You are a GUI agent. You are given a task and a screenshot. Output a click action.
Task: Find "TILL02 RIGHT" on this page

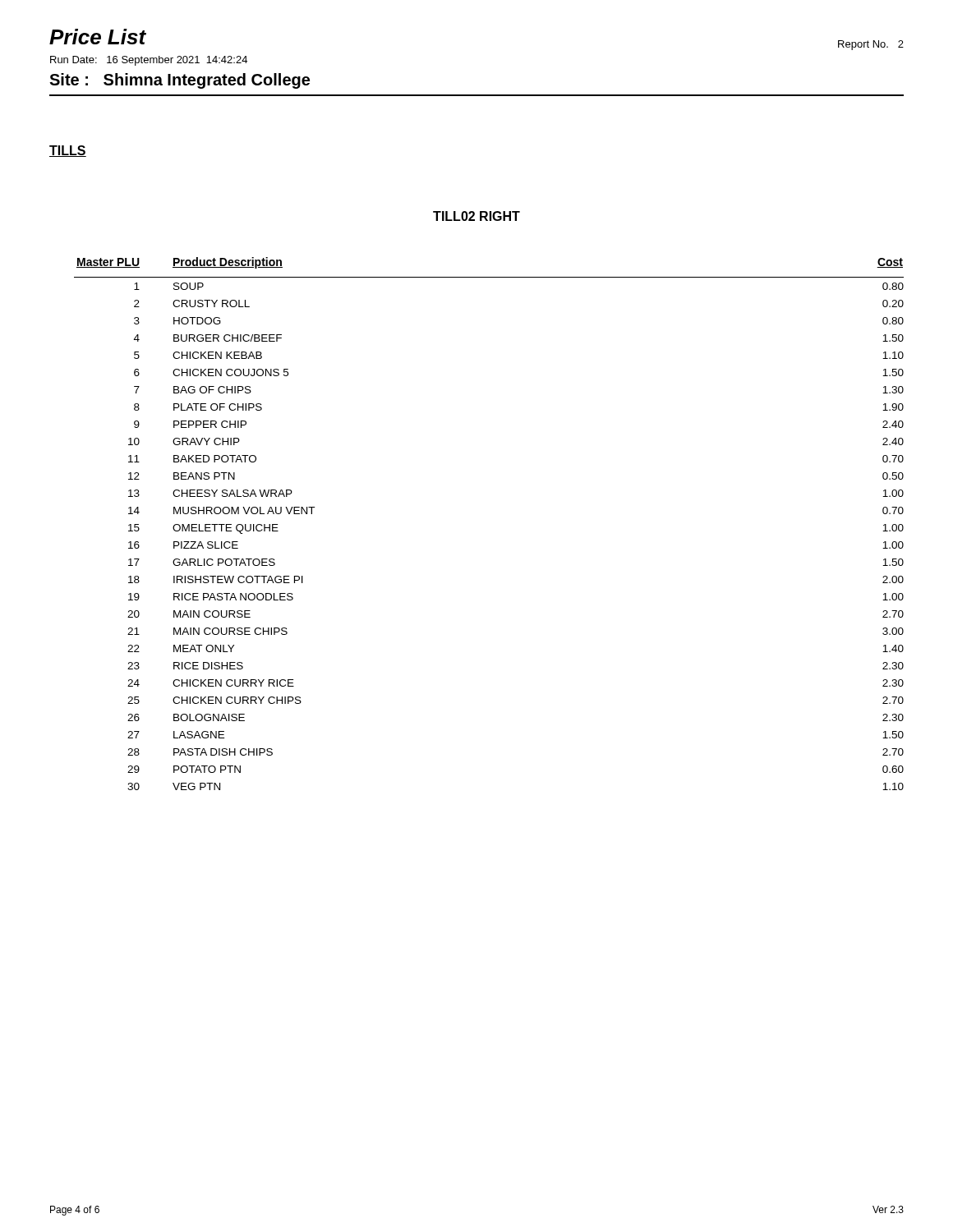(476, 216)
